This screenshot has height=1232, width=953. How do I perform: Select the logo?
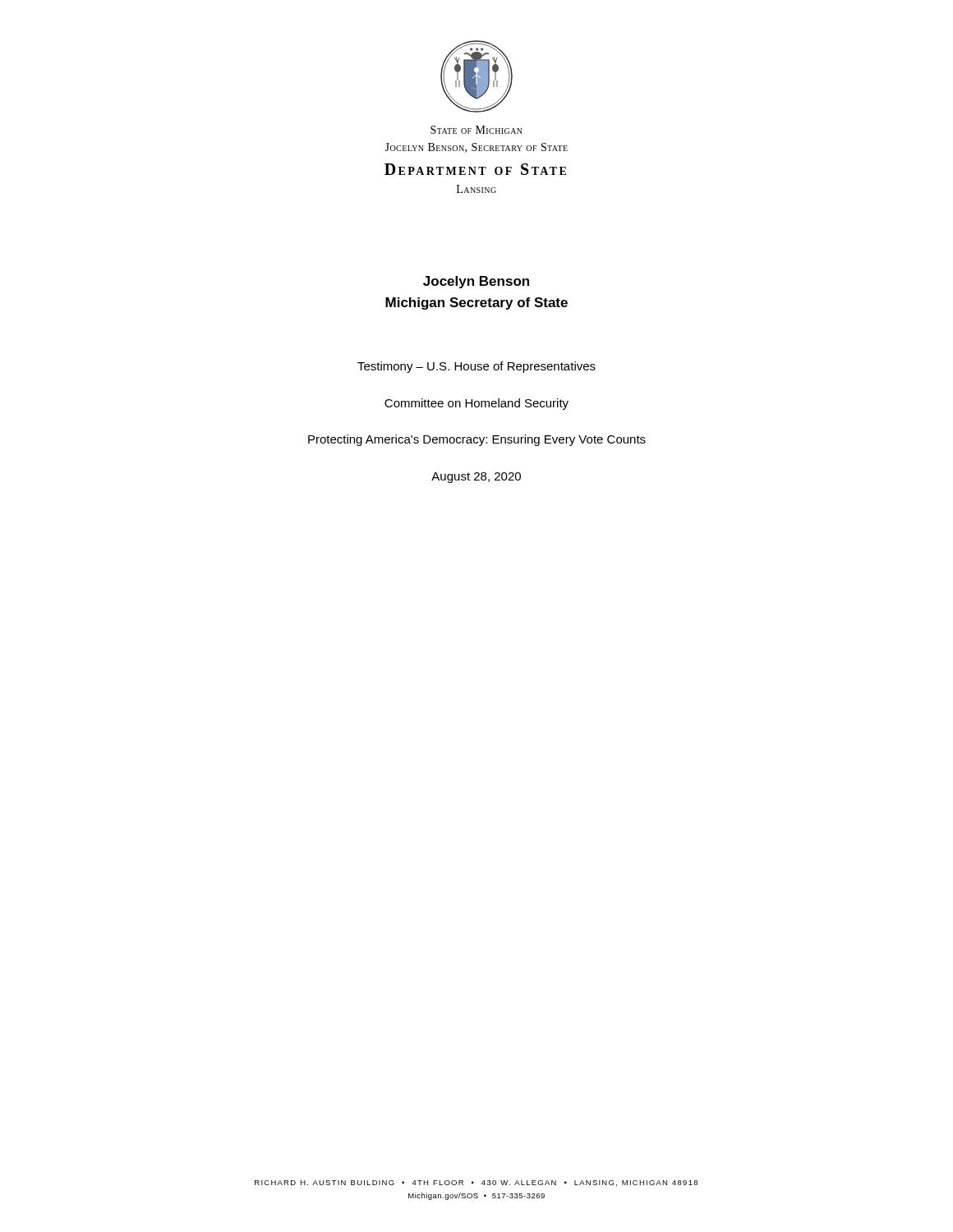coord(476,119)
